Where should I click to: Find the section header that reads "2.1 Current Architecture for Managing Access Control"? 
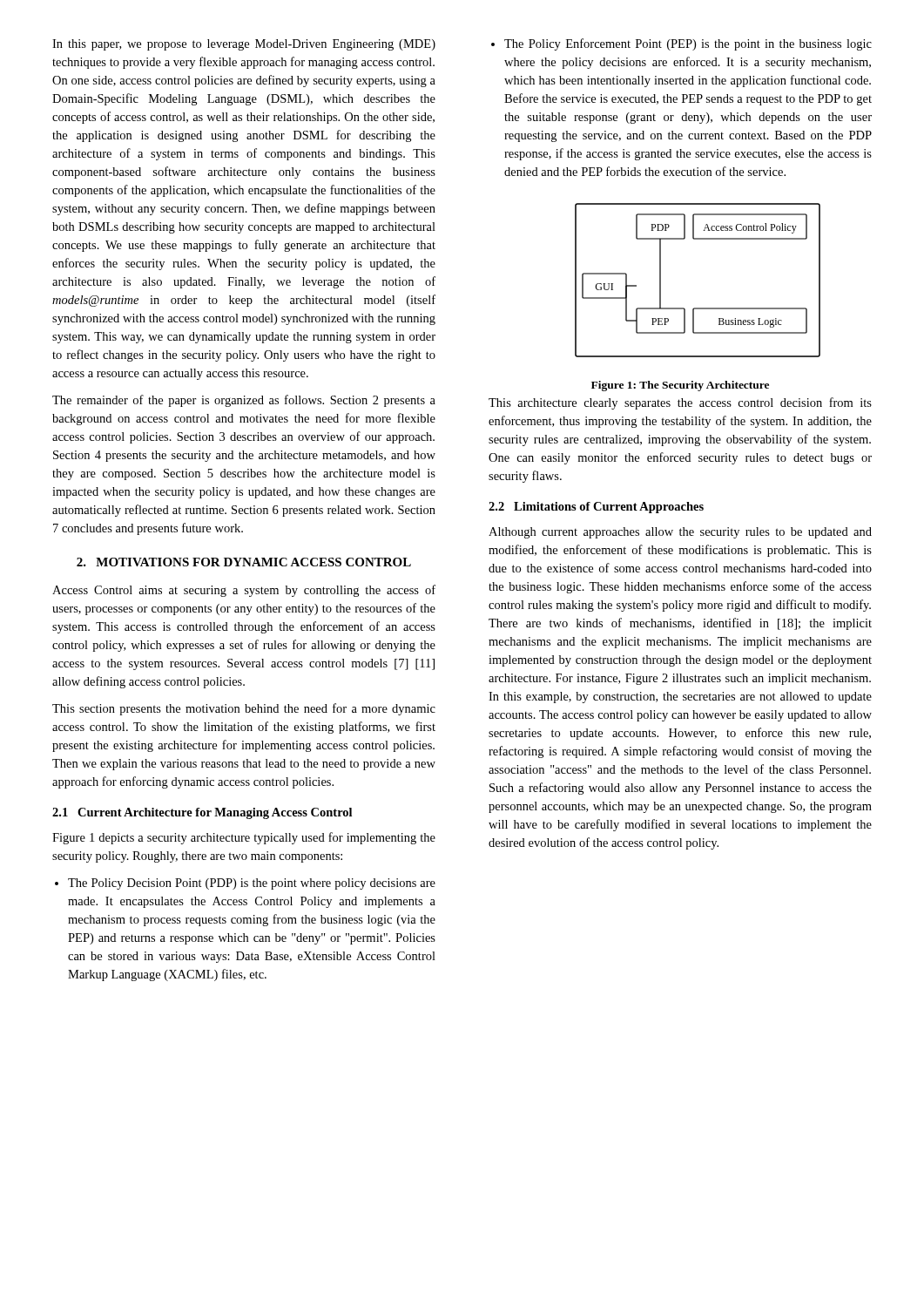coord(202,812)
